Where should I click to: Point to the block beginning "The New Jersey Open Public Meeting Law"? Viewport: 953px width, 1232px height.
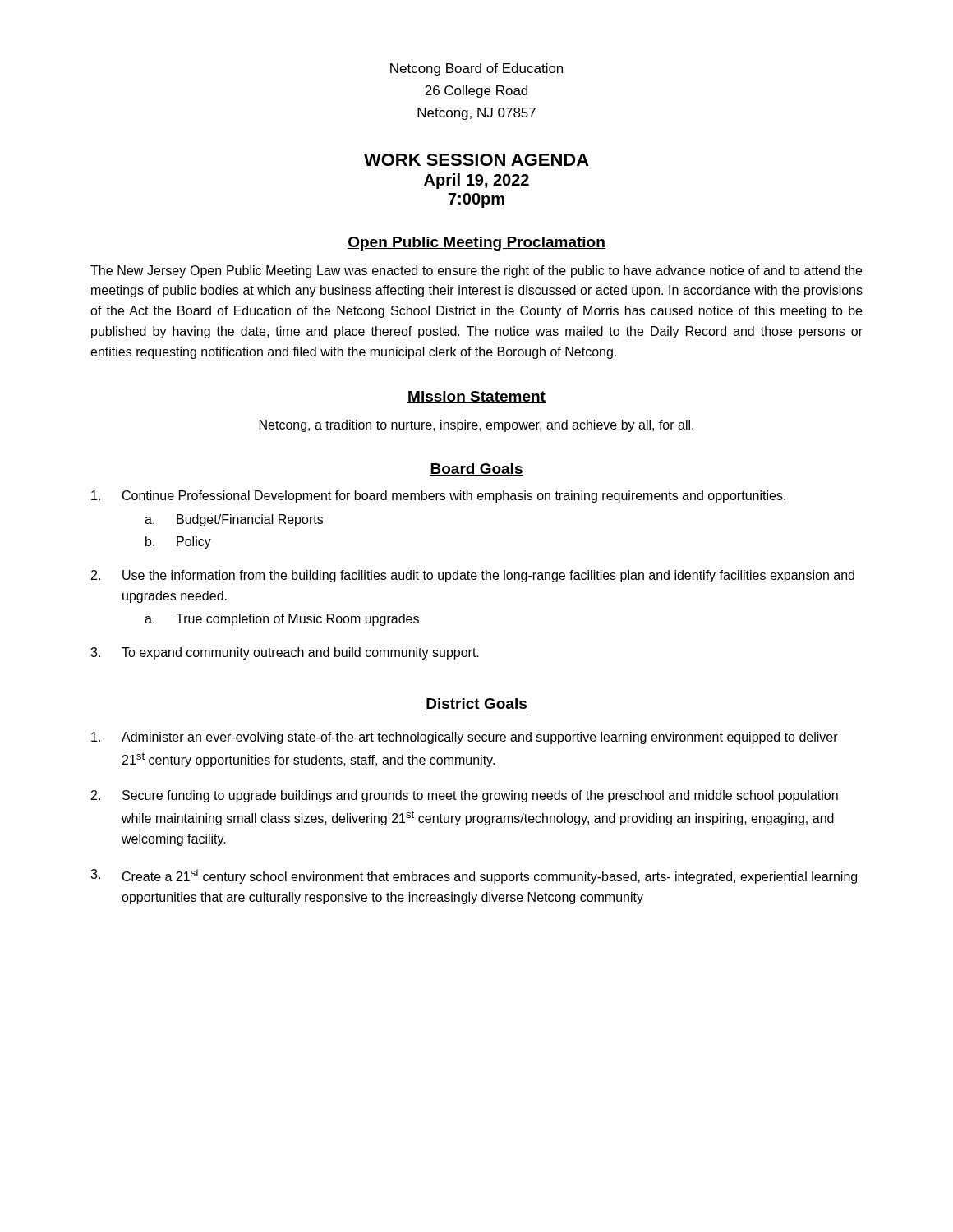476,311
